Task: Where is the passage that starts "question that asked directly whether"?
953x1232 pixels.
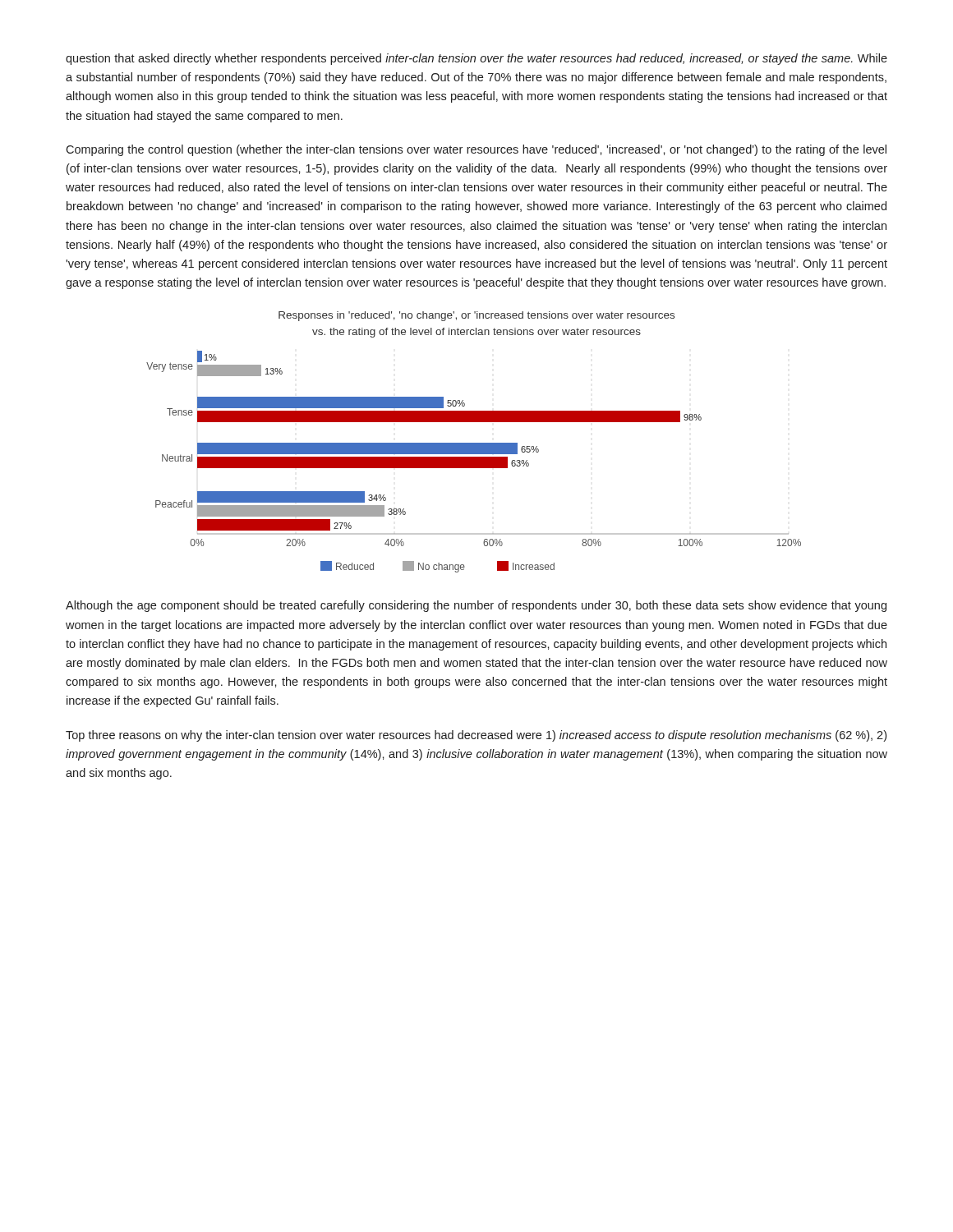Action: (x=476, y=87)
